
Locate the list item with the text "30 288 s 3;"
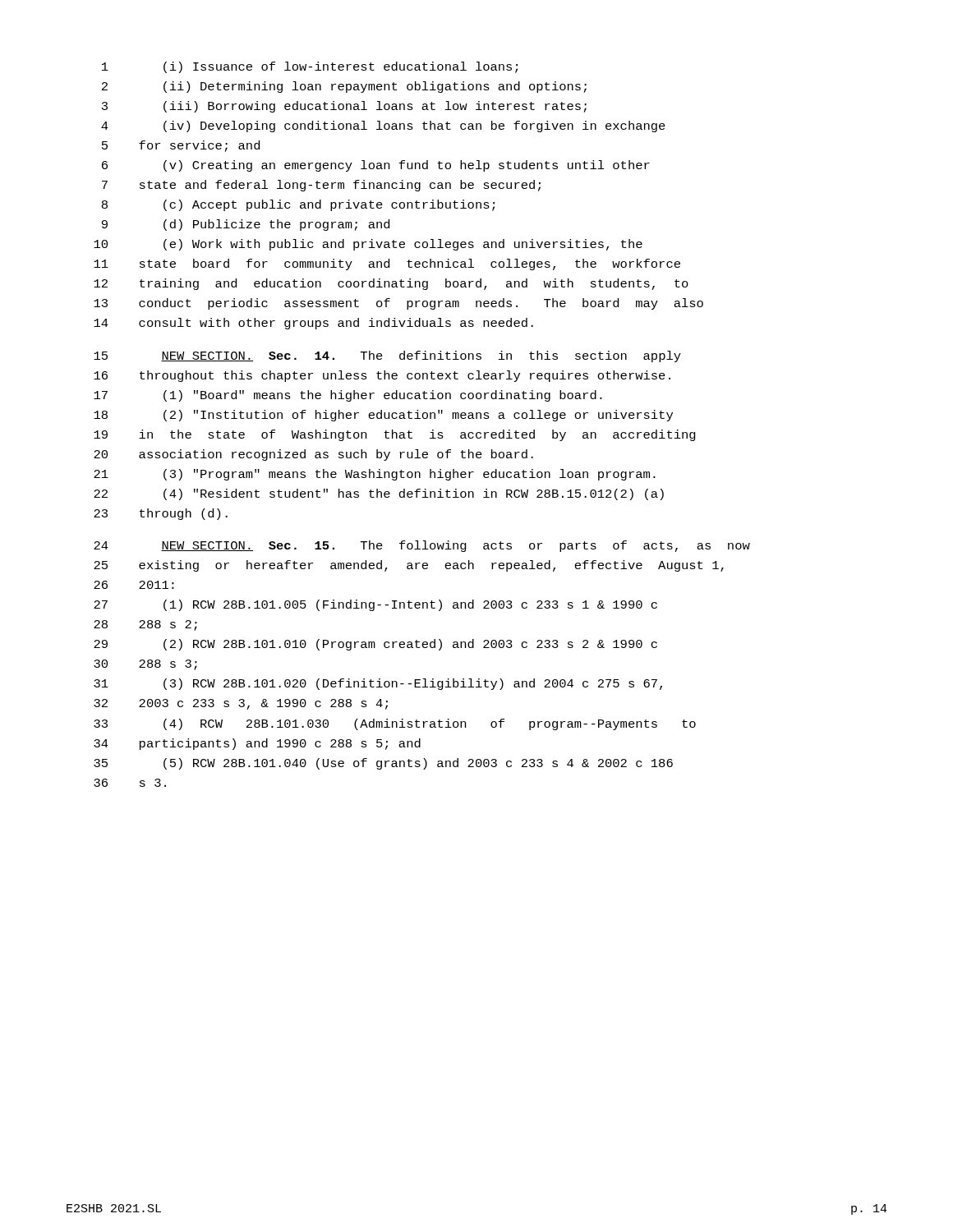(145, 665)
